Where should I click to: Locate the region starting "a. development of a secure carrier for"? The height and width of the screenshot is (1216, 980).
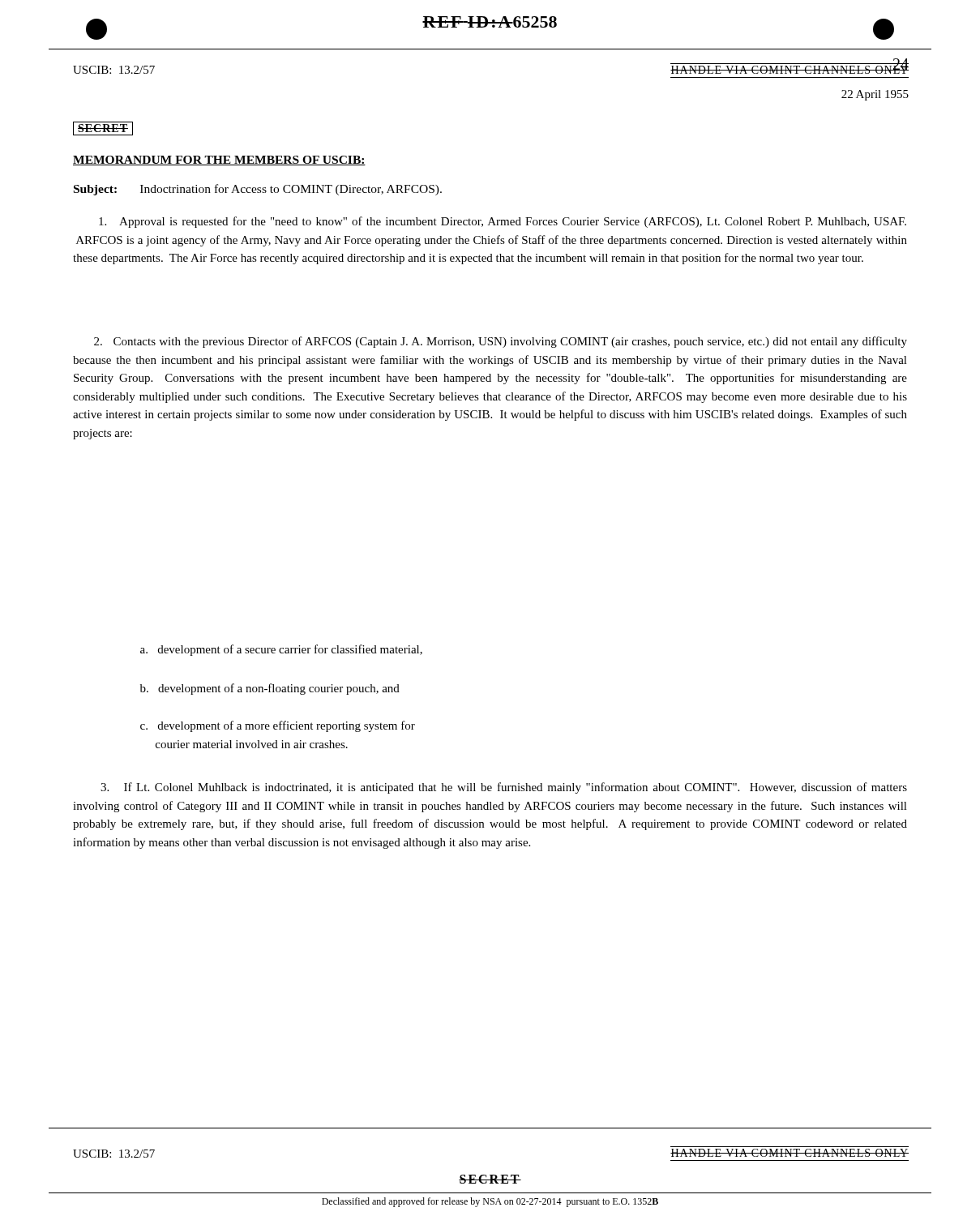pos(272,649)
